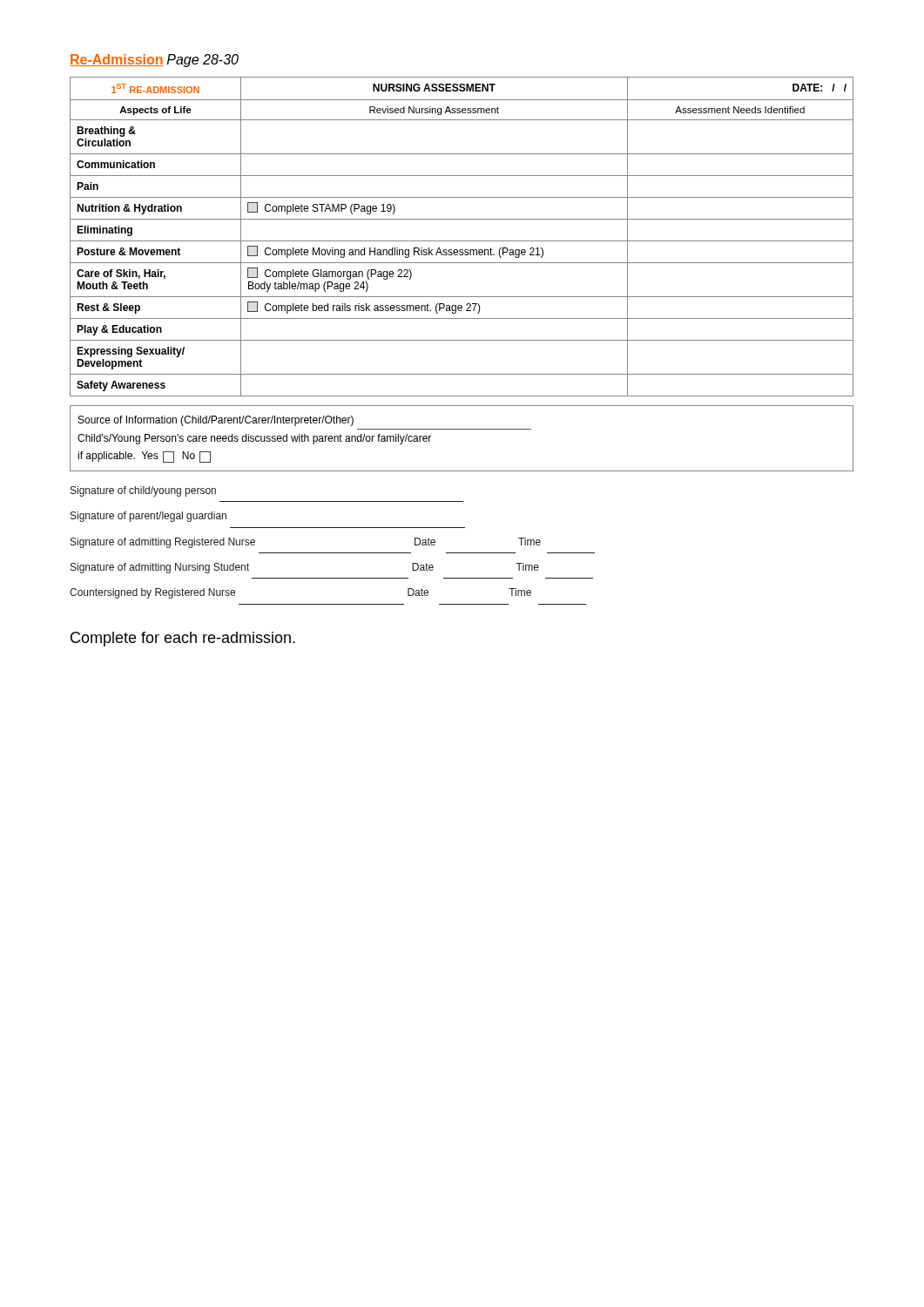Click where it says "Complete for each re-admission."
The height and width of the screenshot is (1307, 924).
183,638
